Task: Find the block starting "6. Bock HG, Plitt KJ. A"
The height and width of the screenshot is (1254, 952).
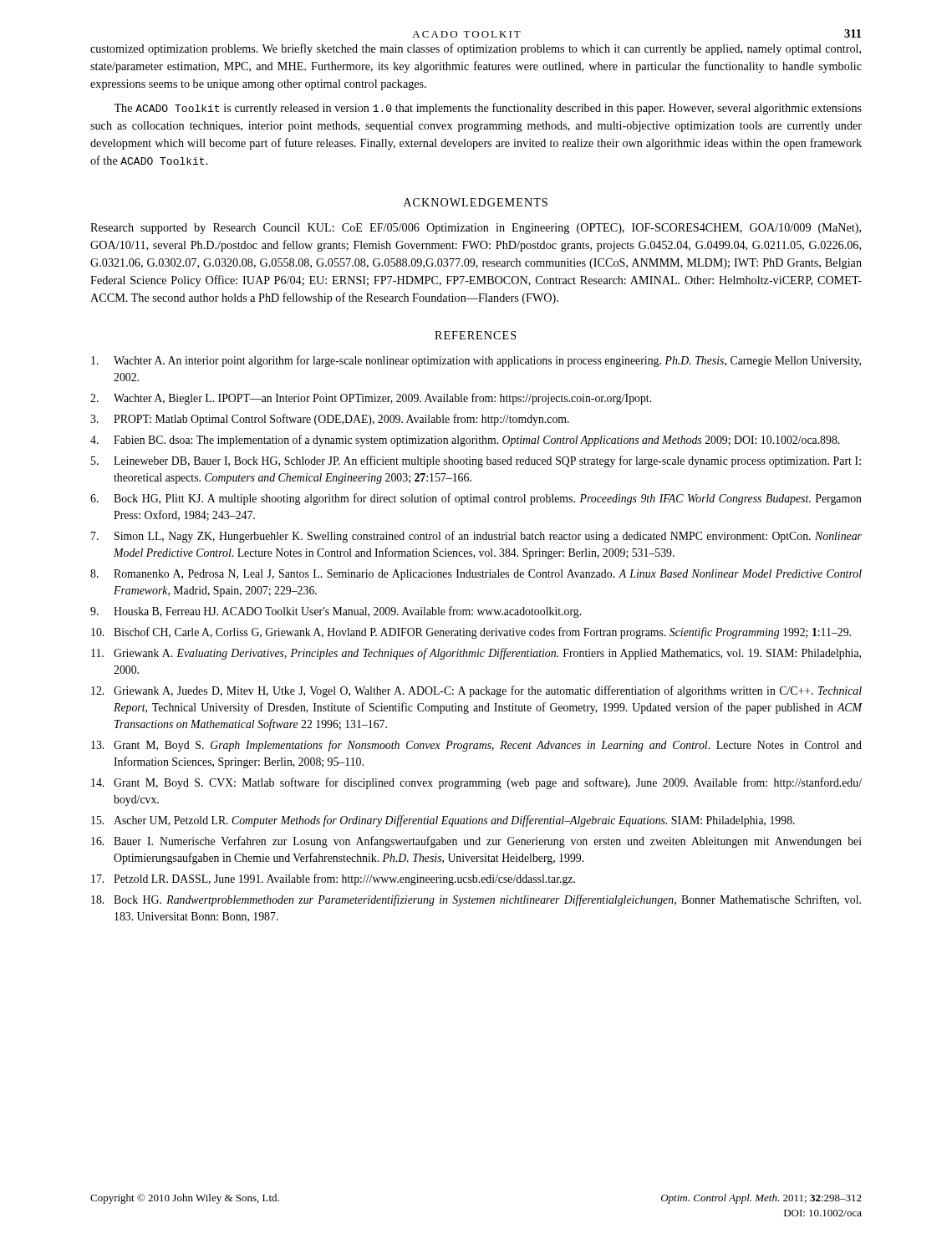Action: [x=476, y=507]
